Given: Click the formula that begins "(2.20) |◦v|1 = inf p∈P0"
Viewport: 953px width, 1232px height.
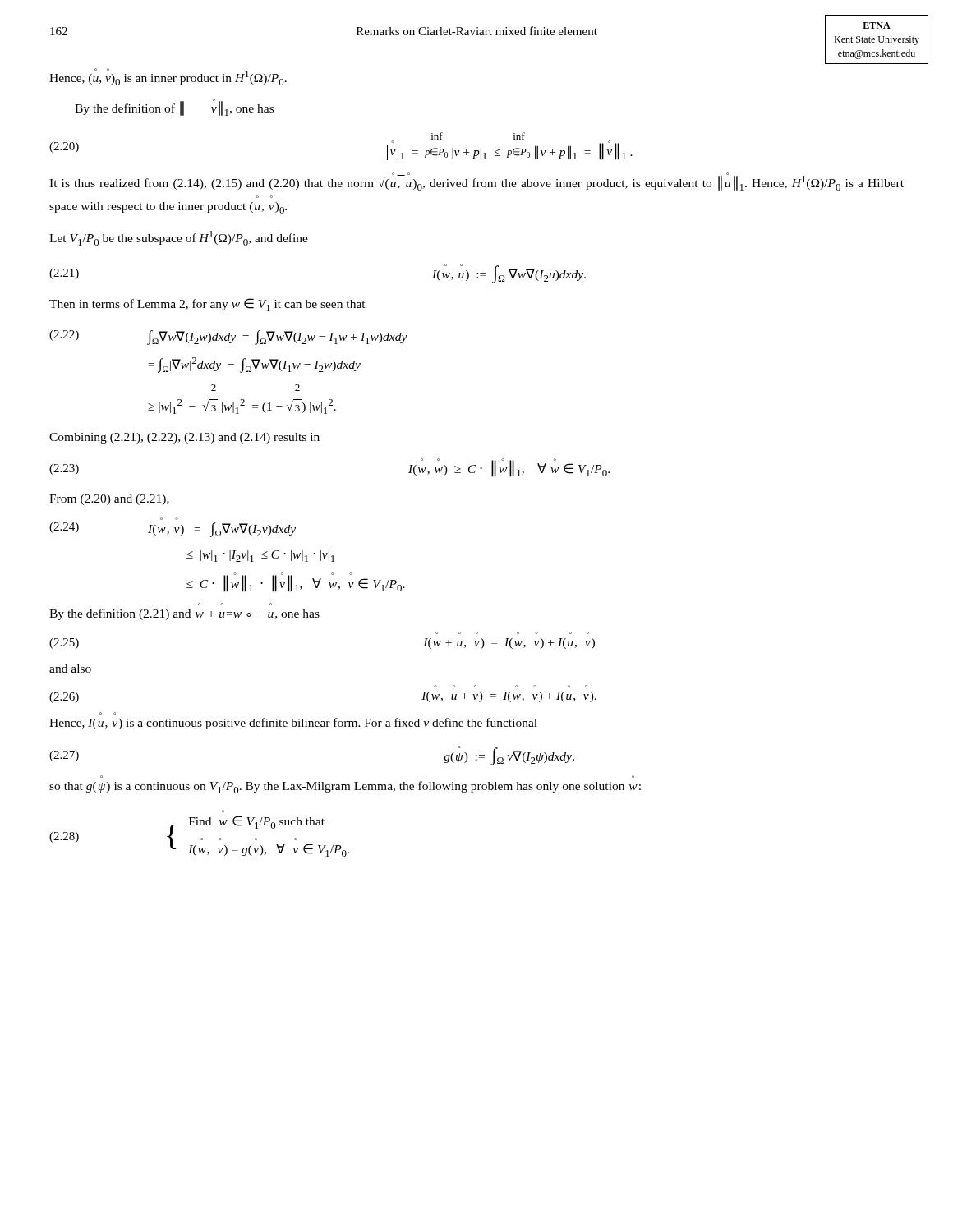Looking at the screenshot, I should (476, 146).
